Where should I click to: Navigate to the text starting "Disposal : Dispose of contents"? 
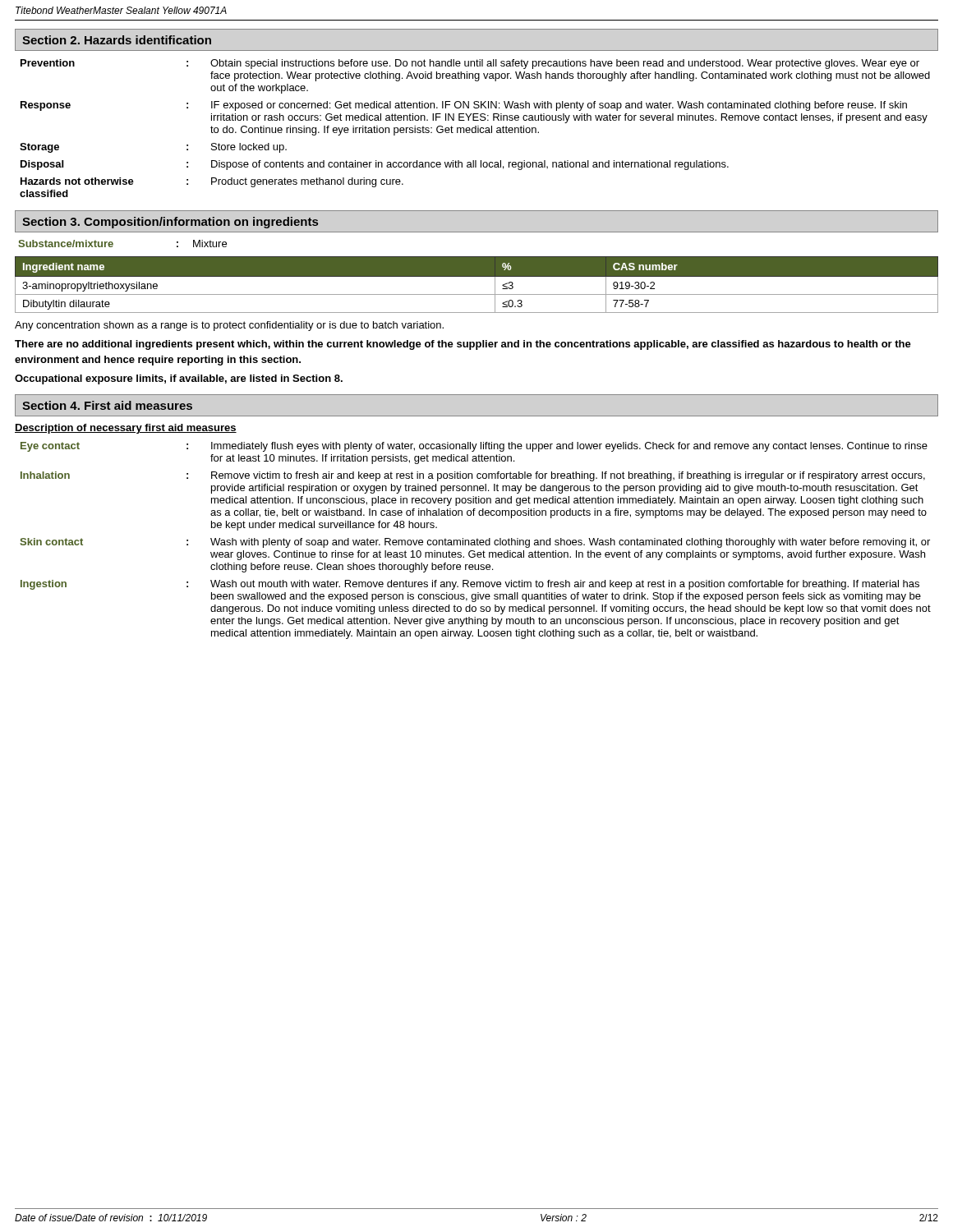coord(476,164)
